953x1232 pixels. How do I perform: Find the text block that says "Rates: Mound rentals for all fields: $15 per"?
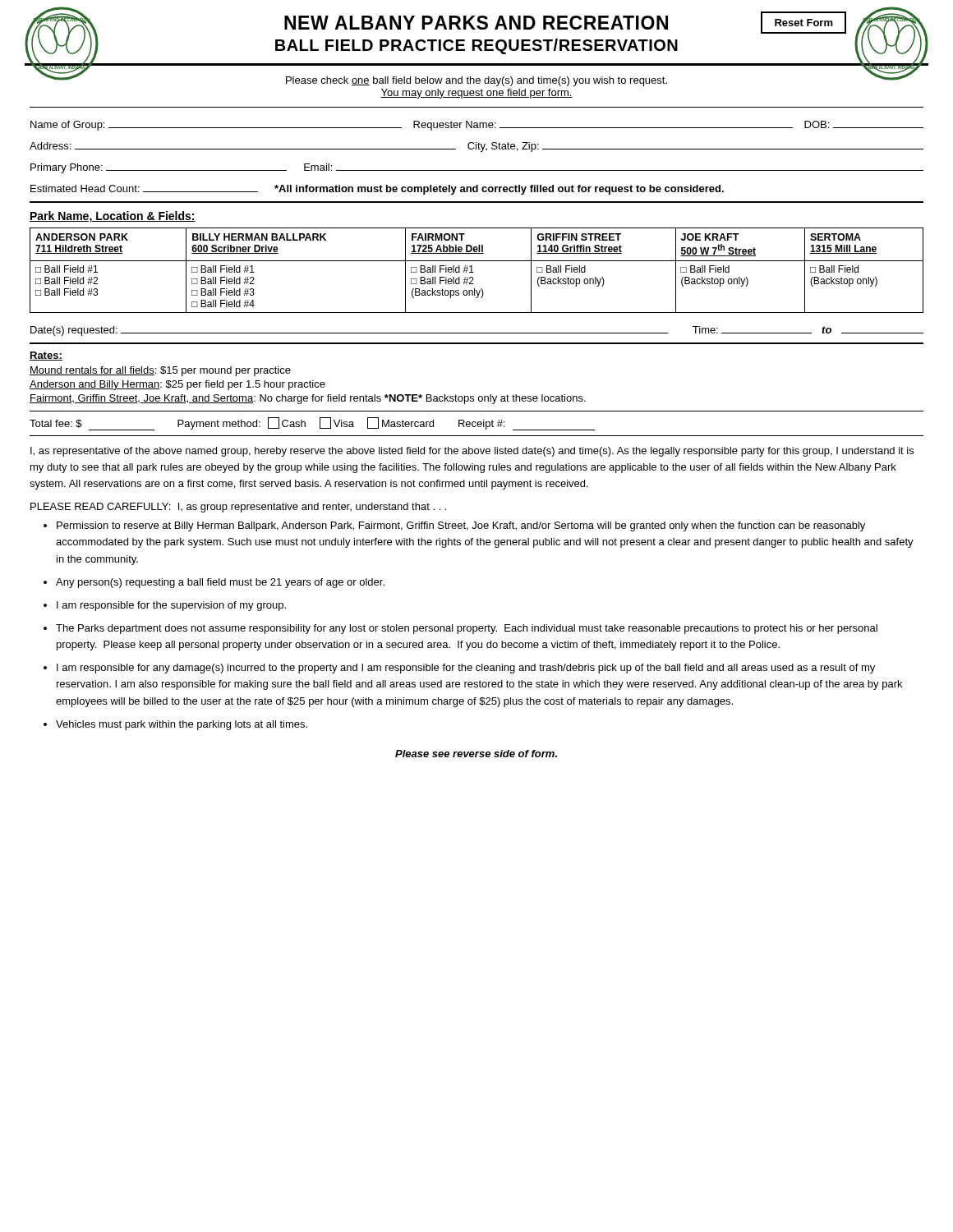click(46, 356)
